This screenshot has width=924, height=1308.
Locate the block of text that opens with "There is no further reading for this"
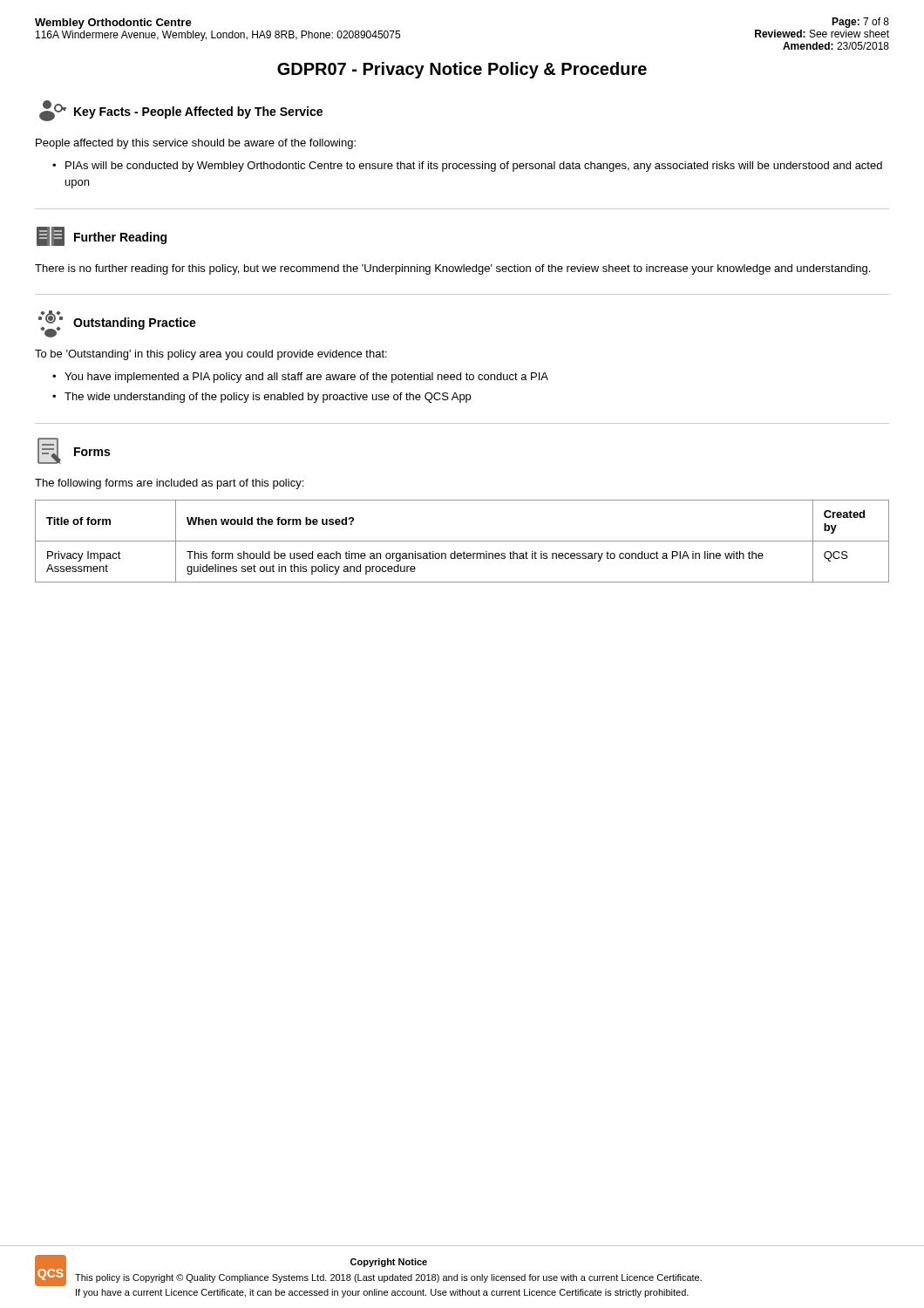pos(453,268)
